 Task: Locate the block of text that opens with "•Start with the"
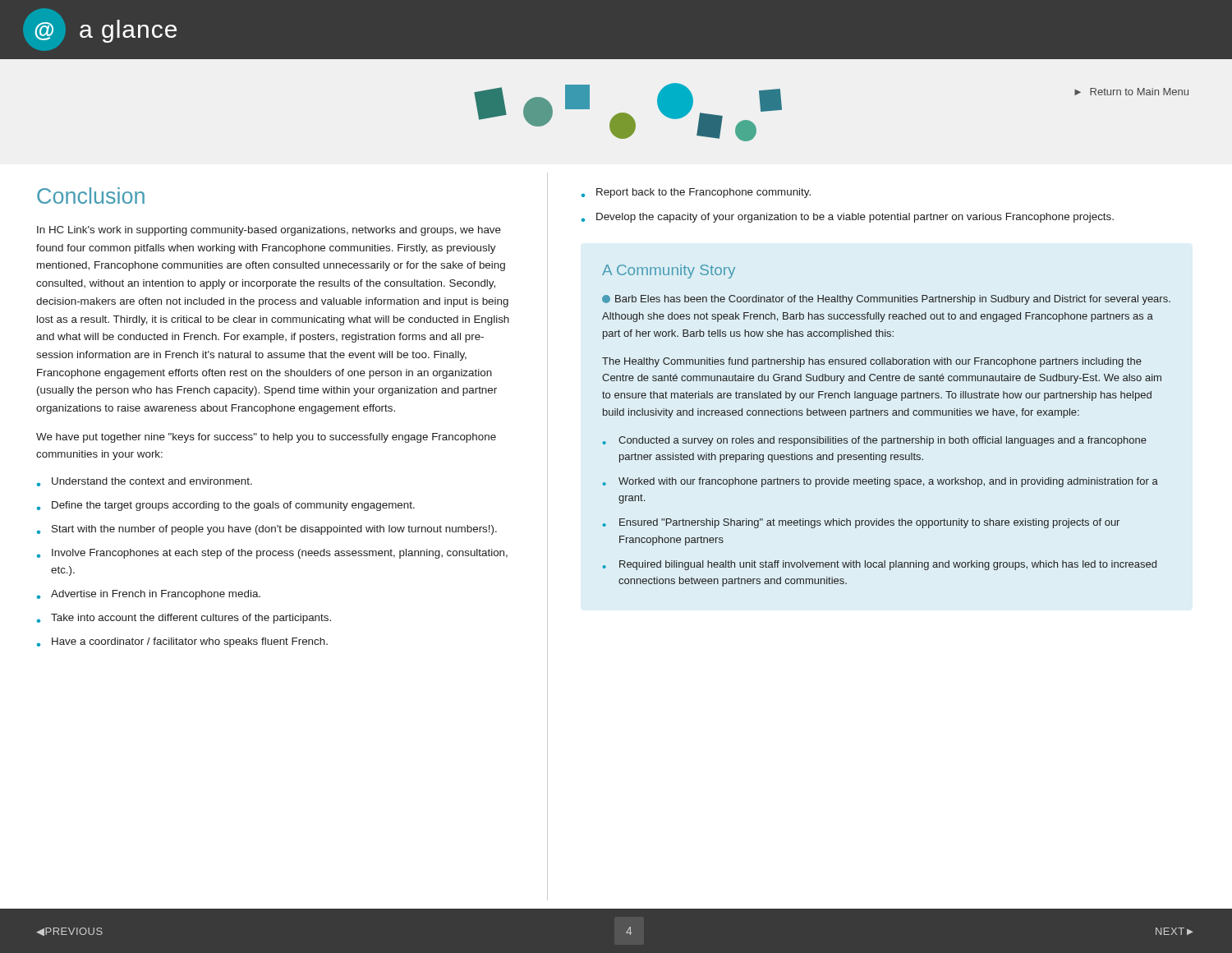click(267, 530)
